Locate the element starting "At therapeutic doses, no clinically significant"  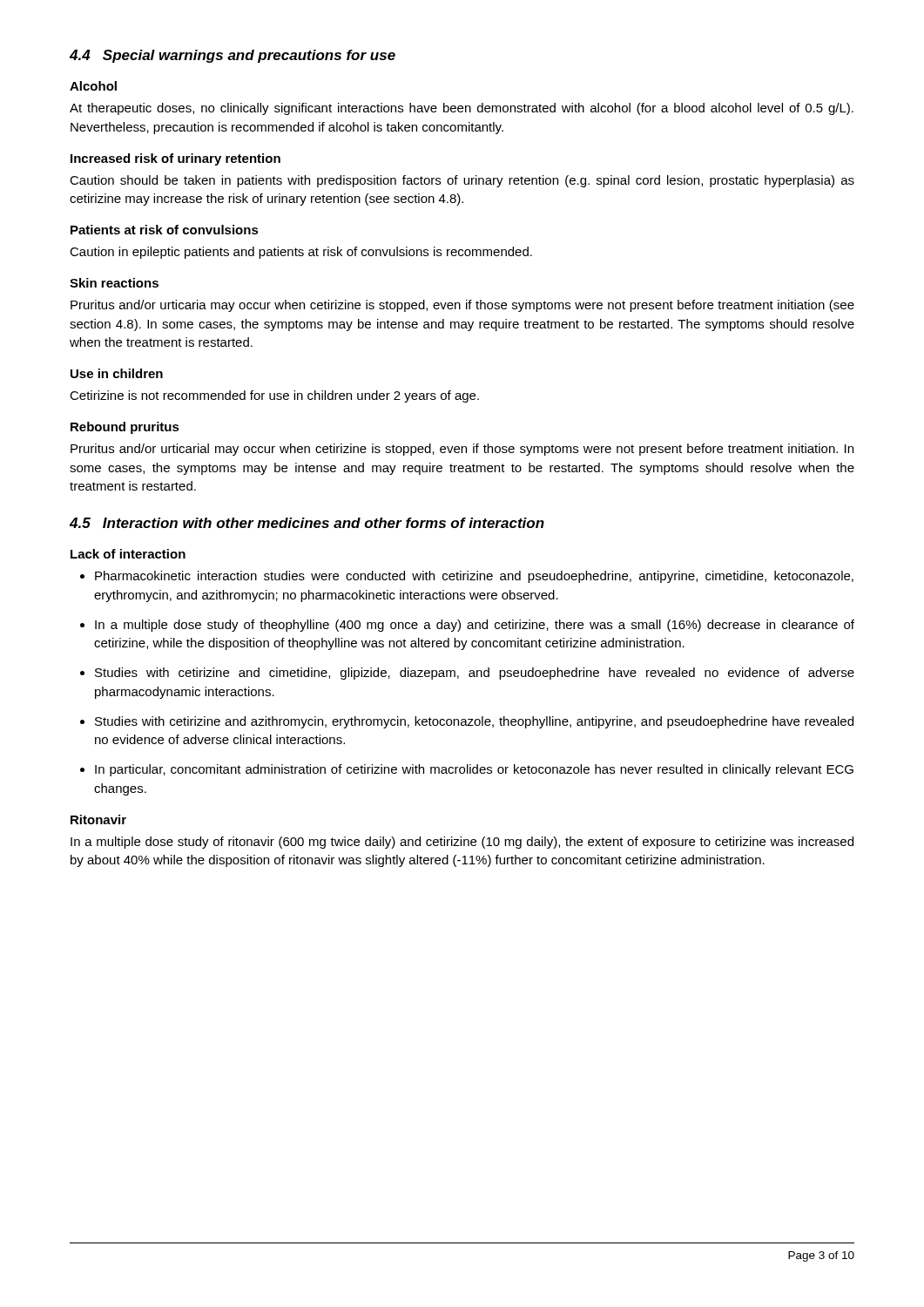coord(462,117)
